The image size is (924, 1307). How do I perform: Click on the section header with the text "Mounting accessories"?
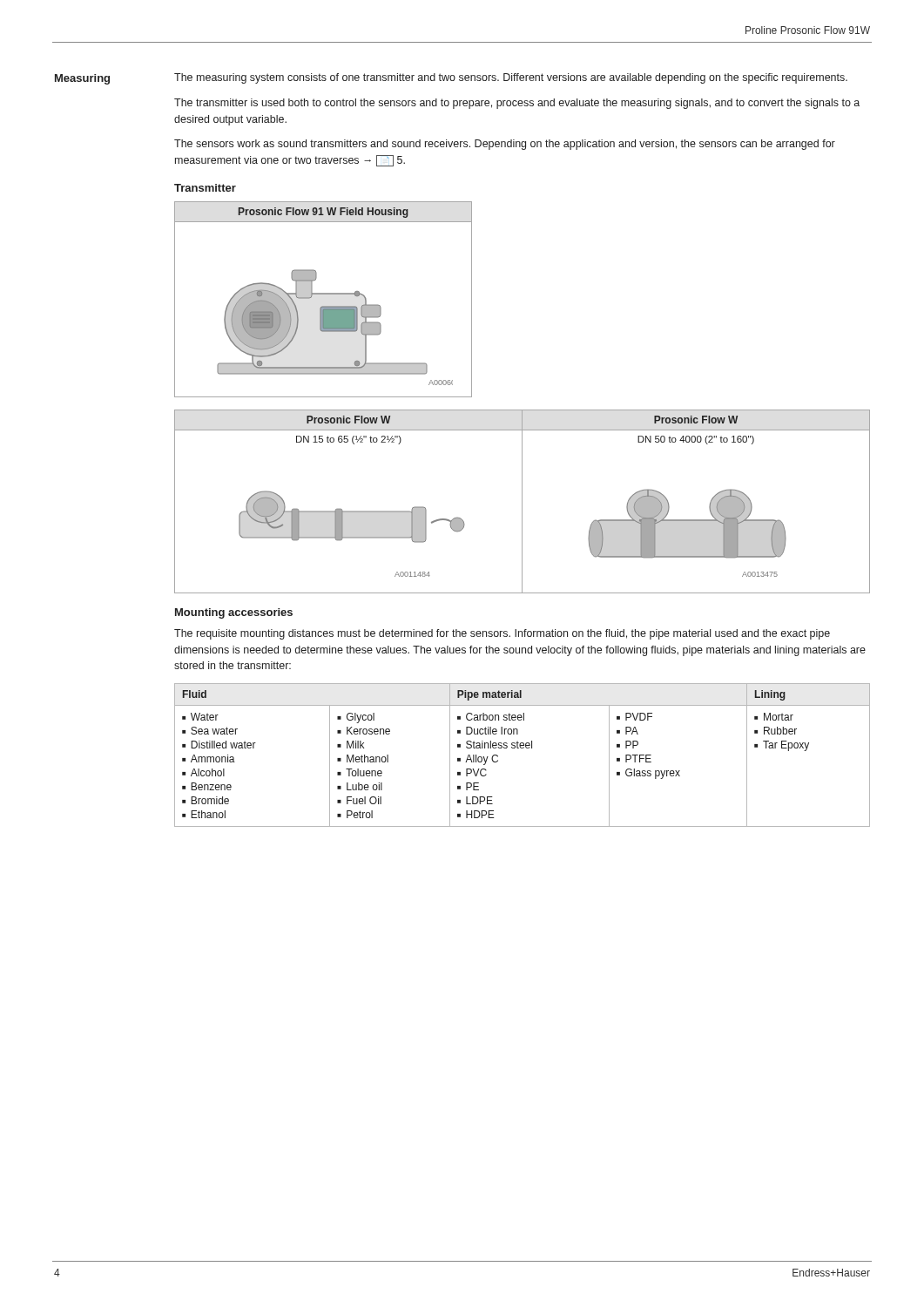coord(234,612)
